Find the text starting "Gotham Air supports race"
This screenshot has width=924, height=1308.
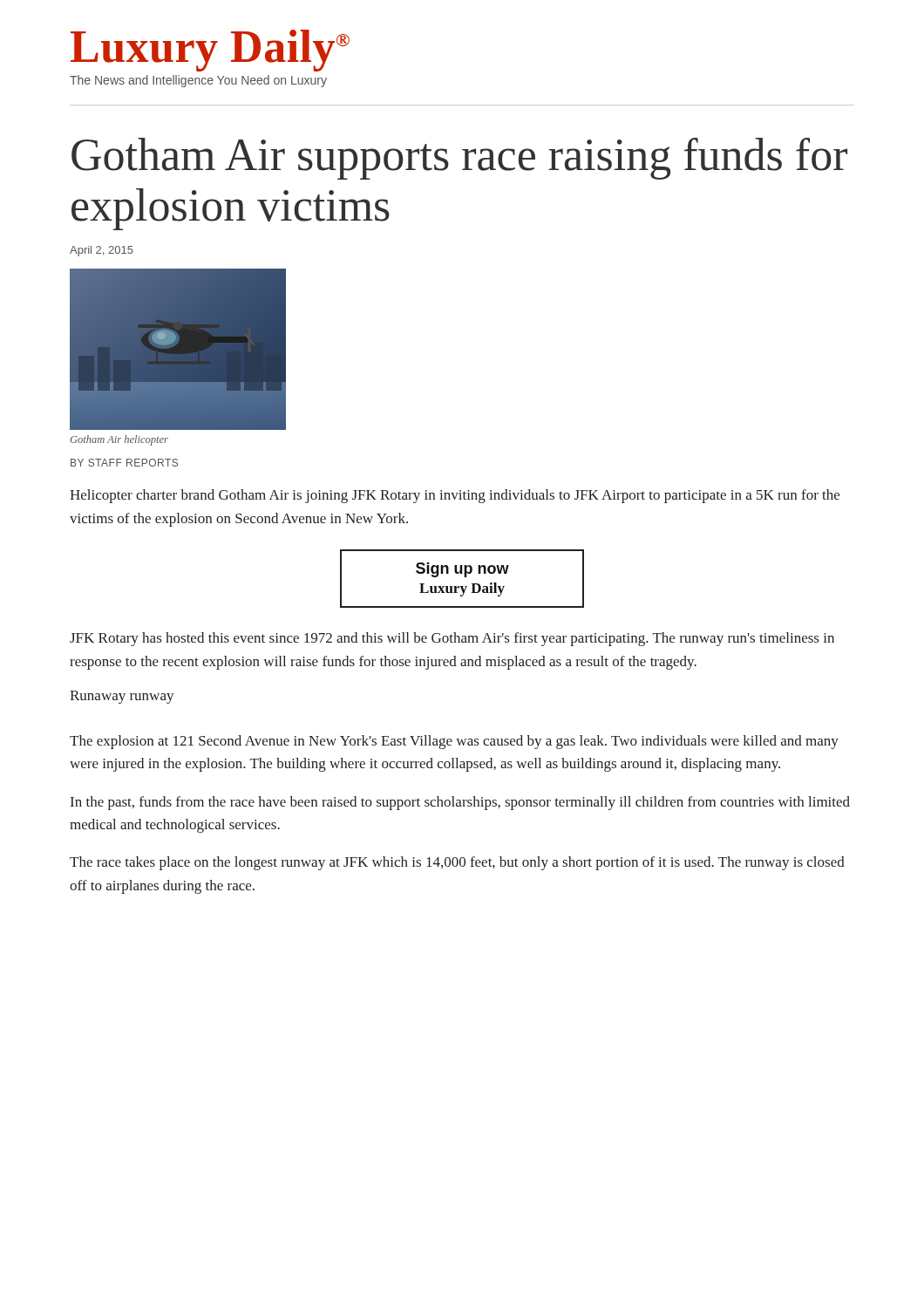point(462,181)
